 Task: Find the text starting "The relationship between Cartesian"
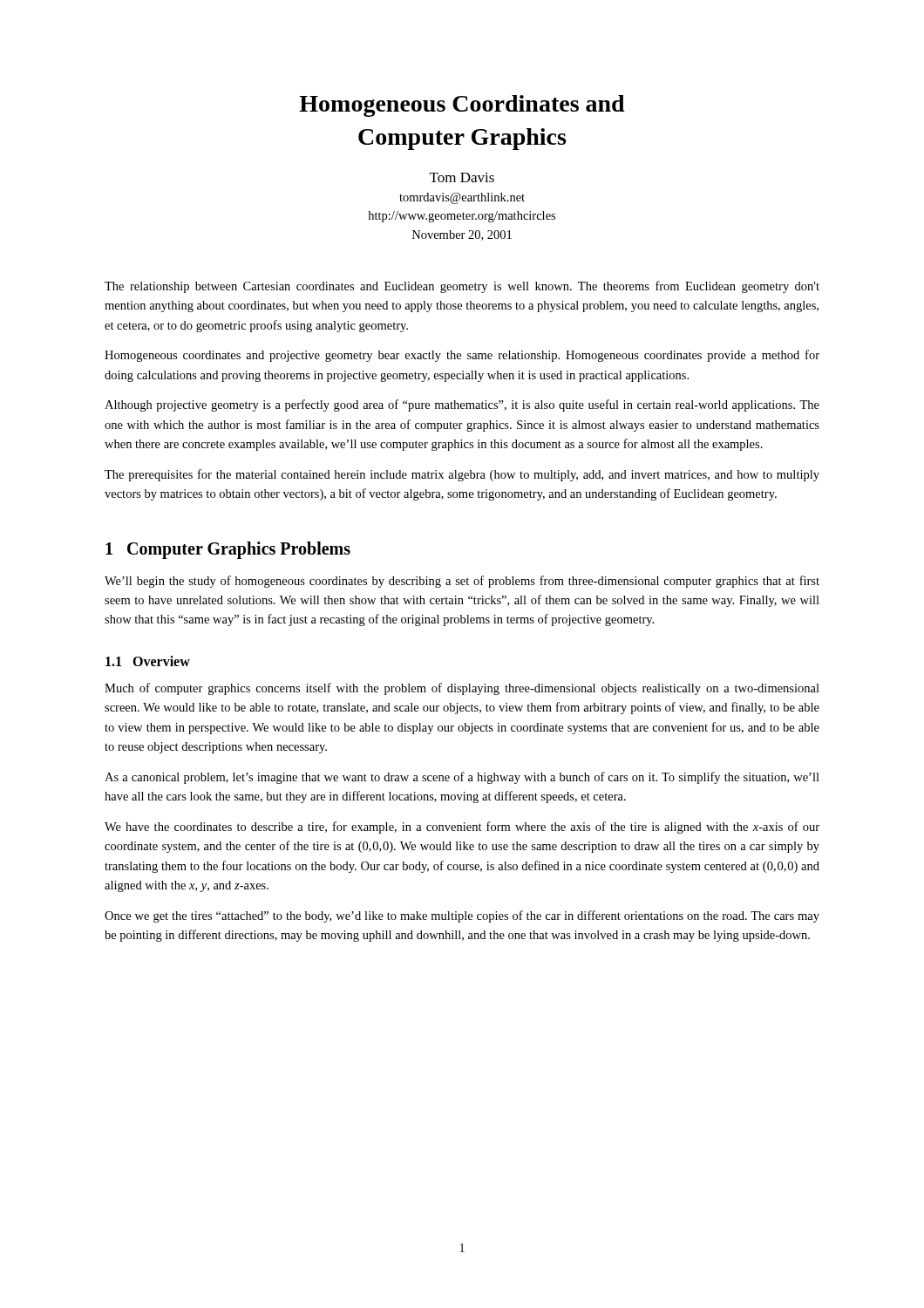click(462, 305)
